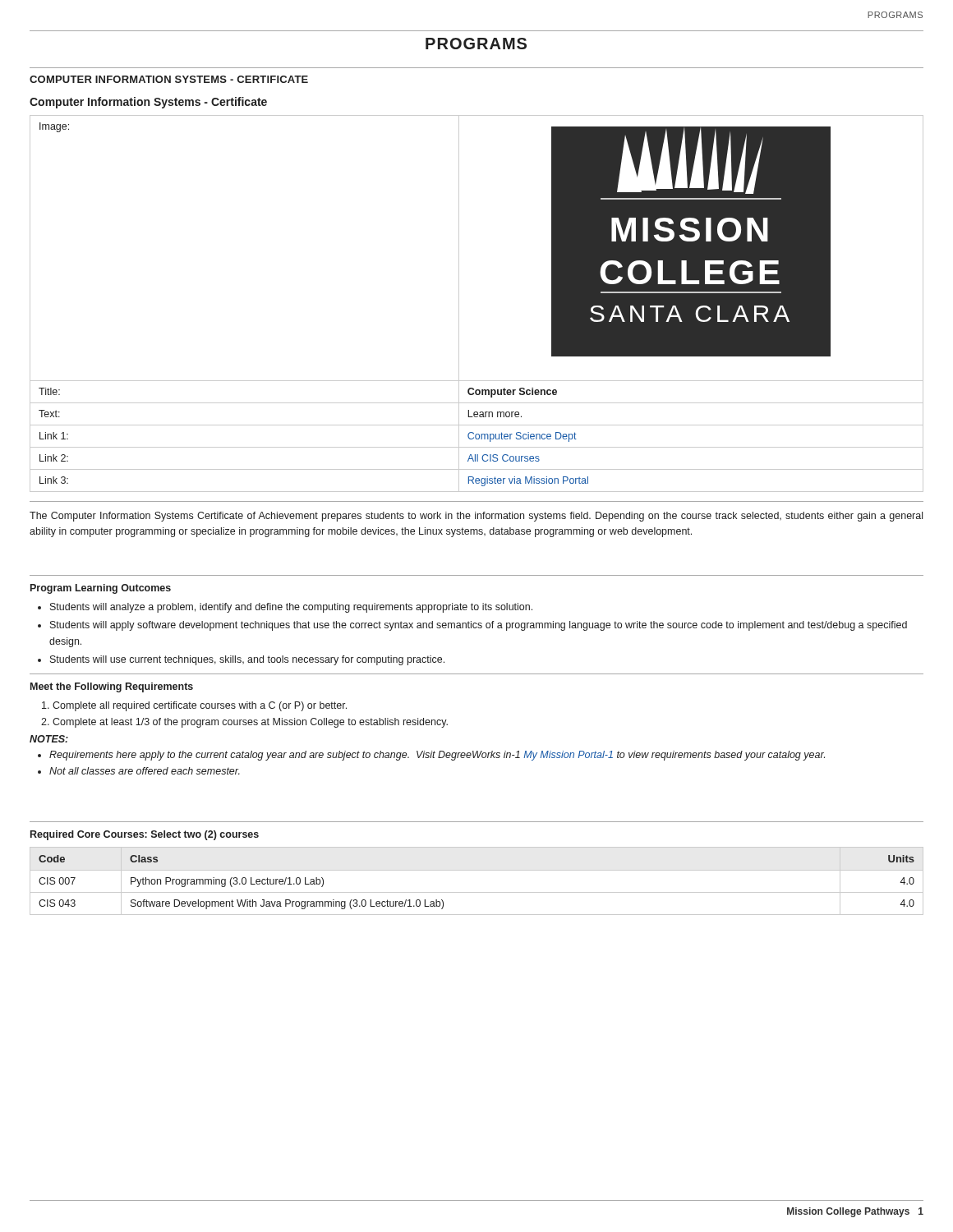
Task: Click where it says "Meet the Following Requirements"
Action: (111, 687)
